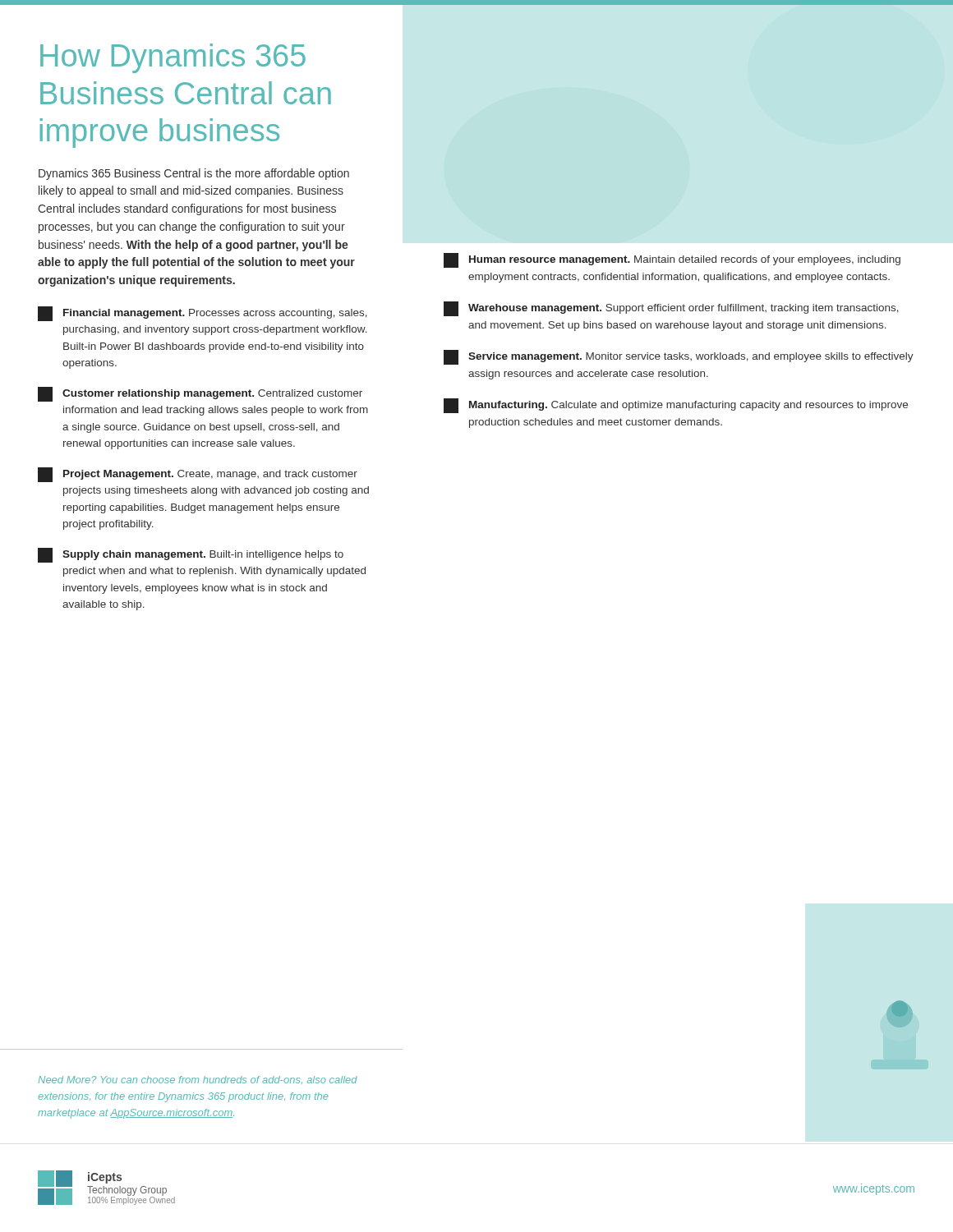Find the block starting "Human resource management."
953x1232 pixels.
click(679, 268)
